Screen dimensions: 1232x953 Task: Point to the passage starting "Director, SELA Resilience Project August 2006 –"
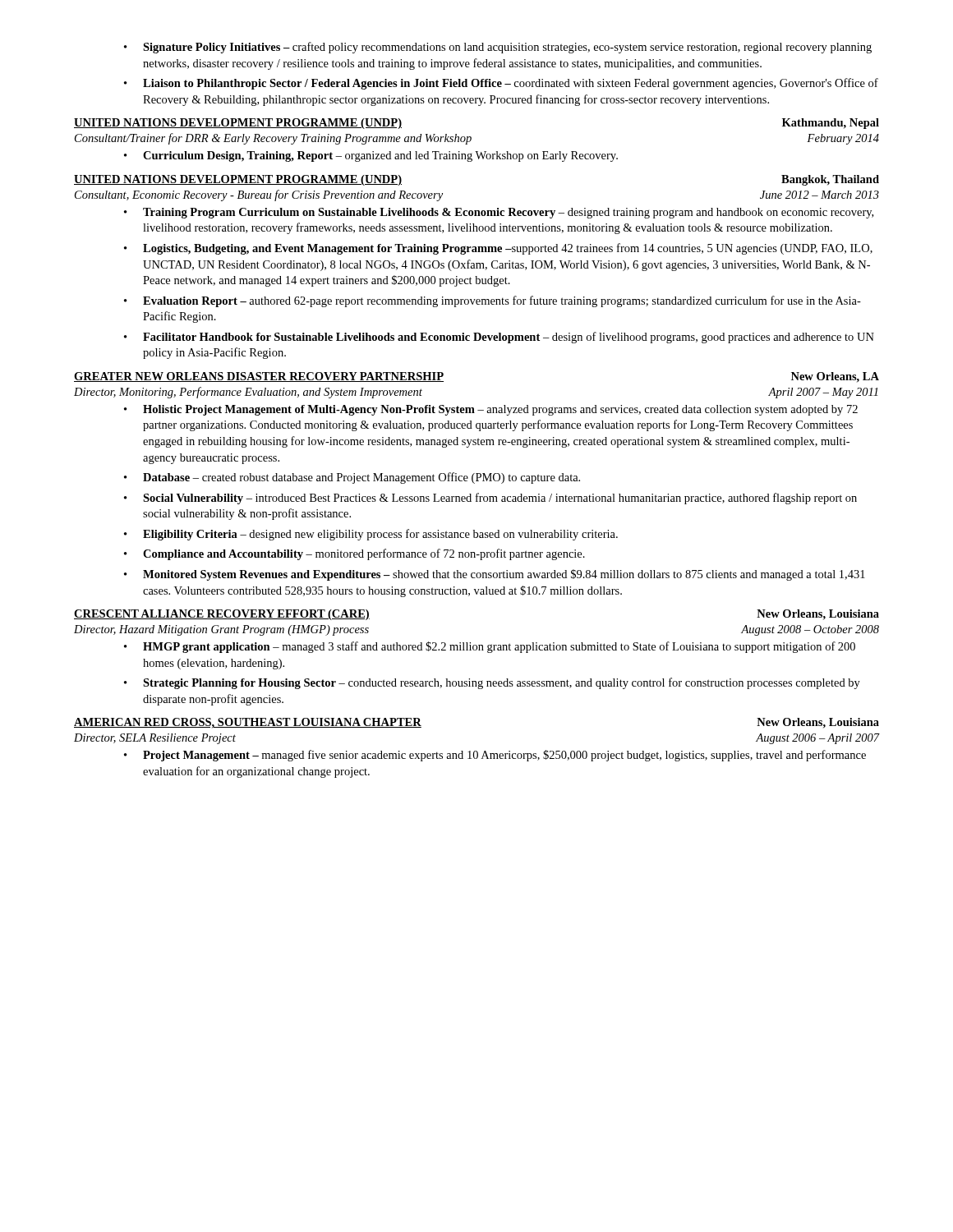click(157, 739)
